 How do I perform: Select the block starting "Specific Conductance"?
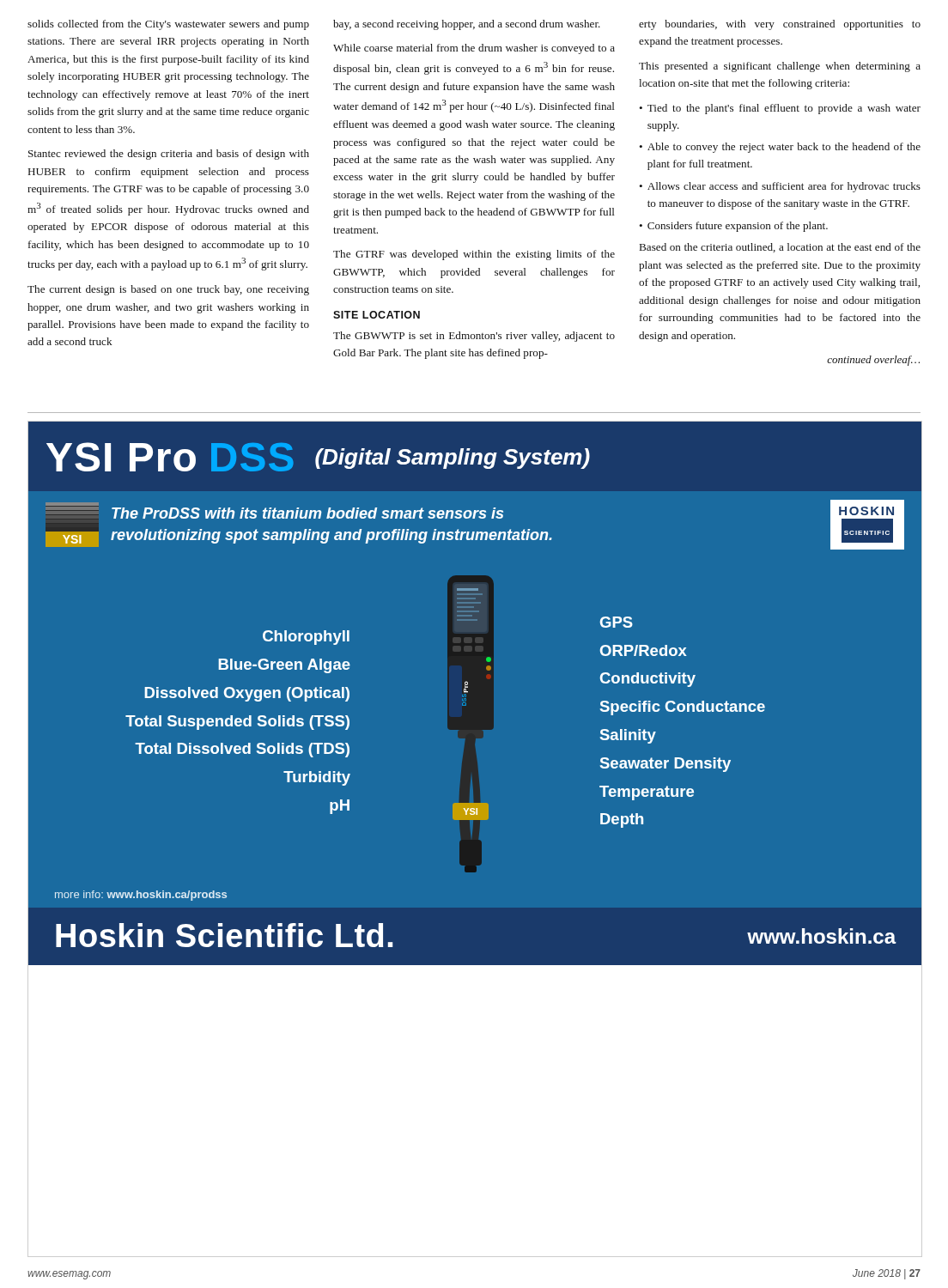point(682,706)
